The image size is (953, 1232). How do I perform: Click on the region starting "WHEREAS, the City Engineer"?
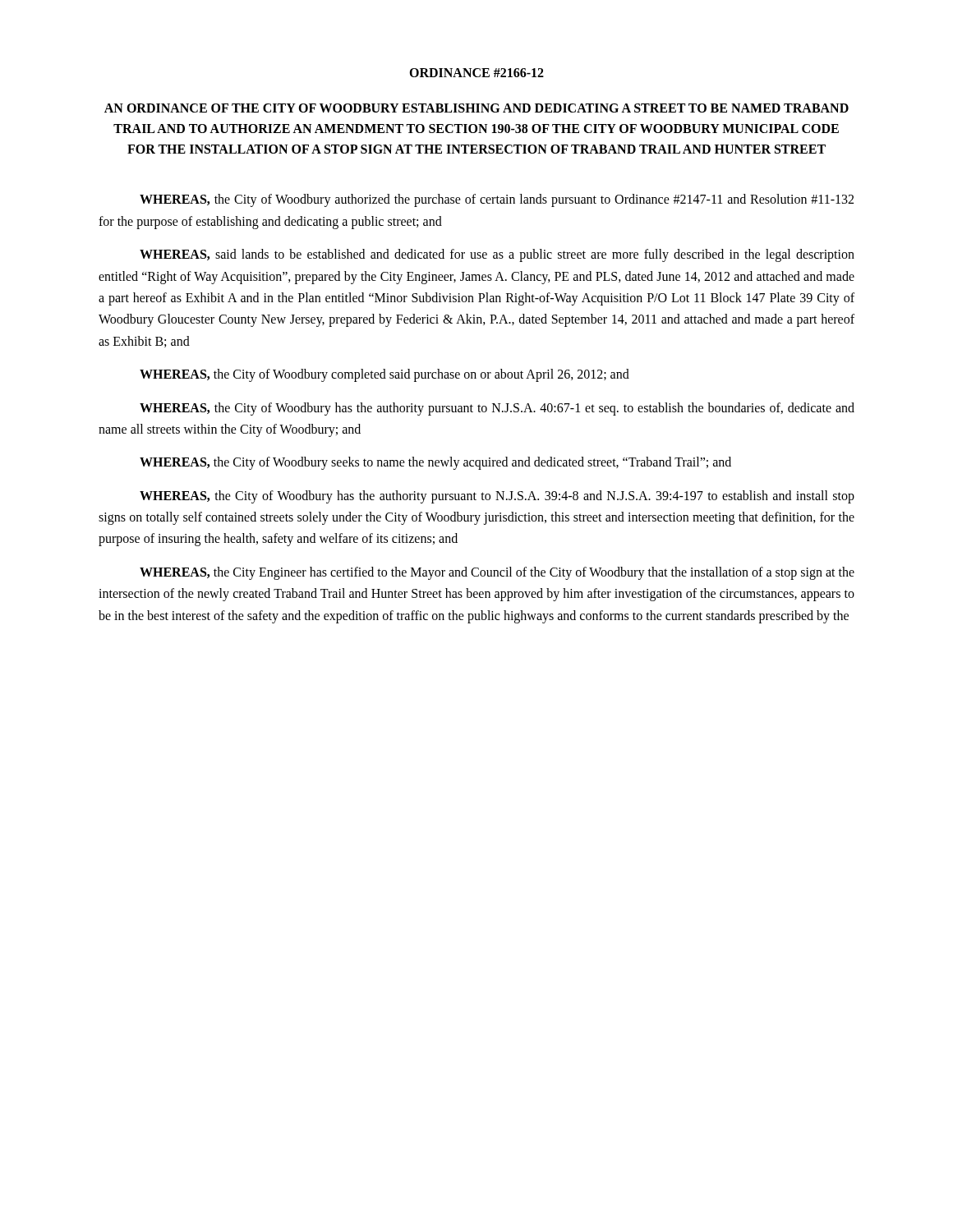point(476,594)
